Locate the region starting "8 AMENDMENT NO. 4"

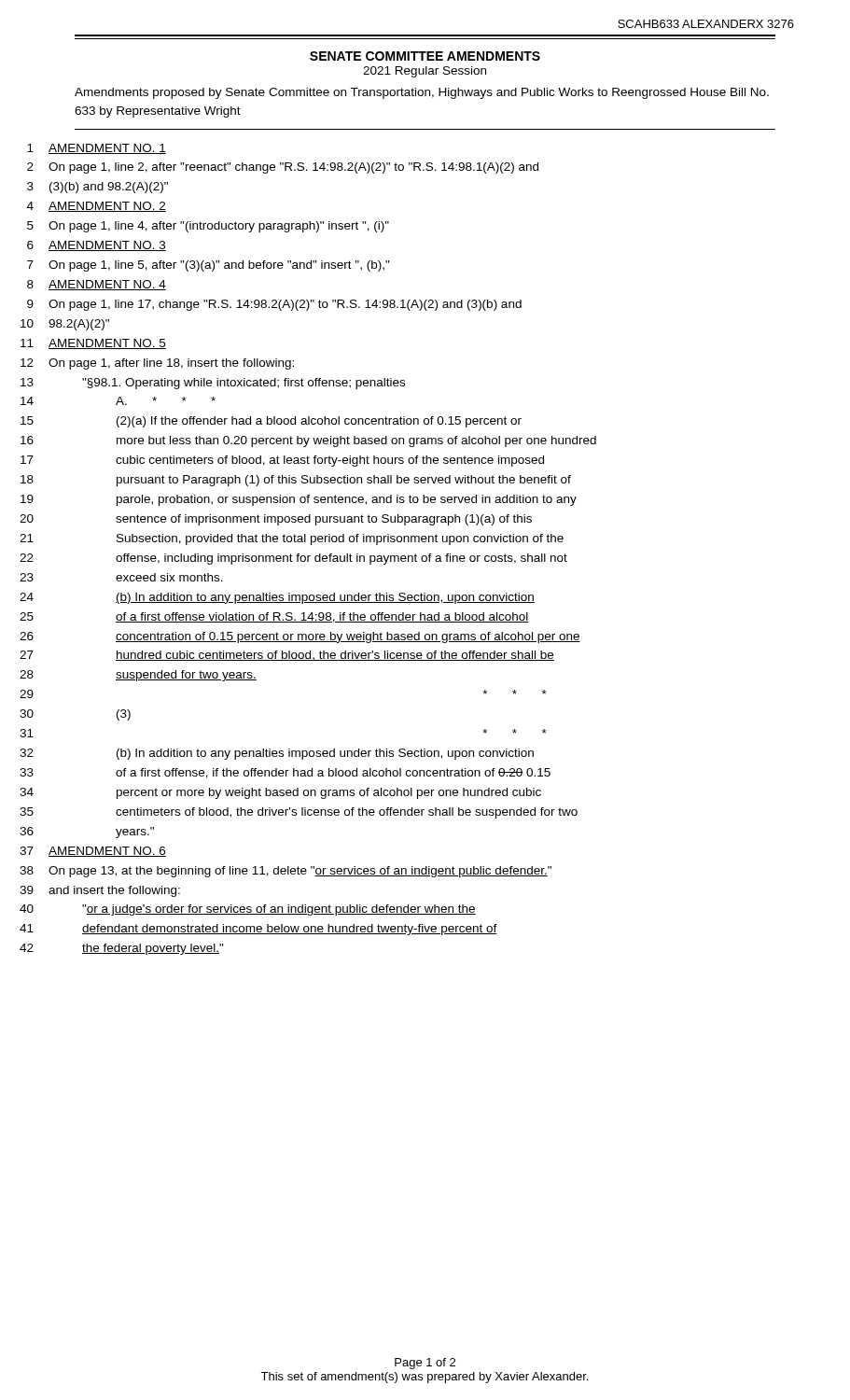point(97,285)
